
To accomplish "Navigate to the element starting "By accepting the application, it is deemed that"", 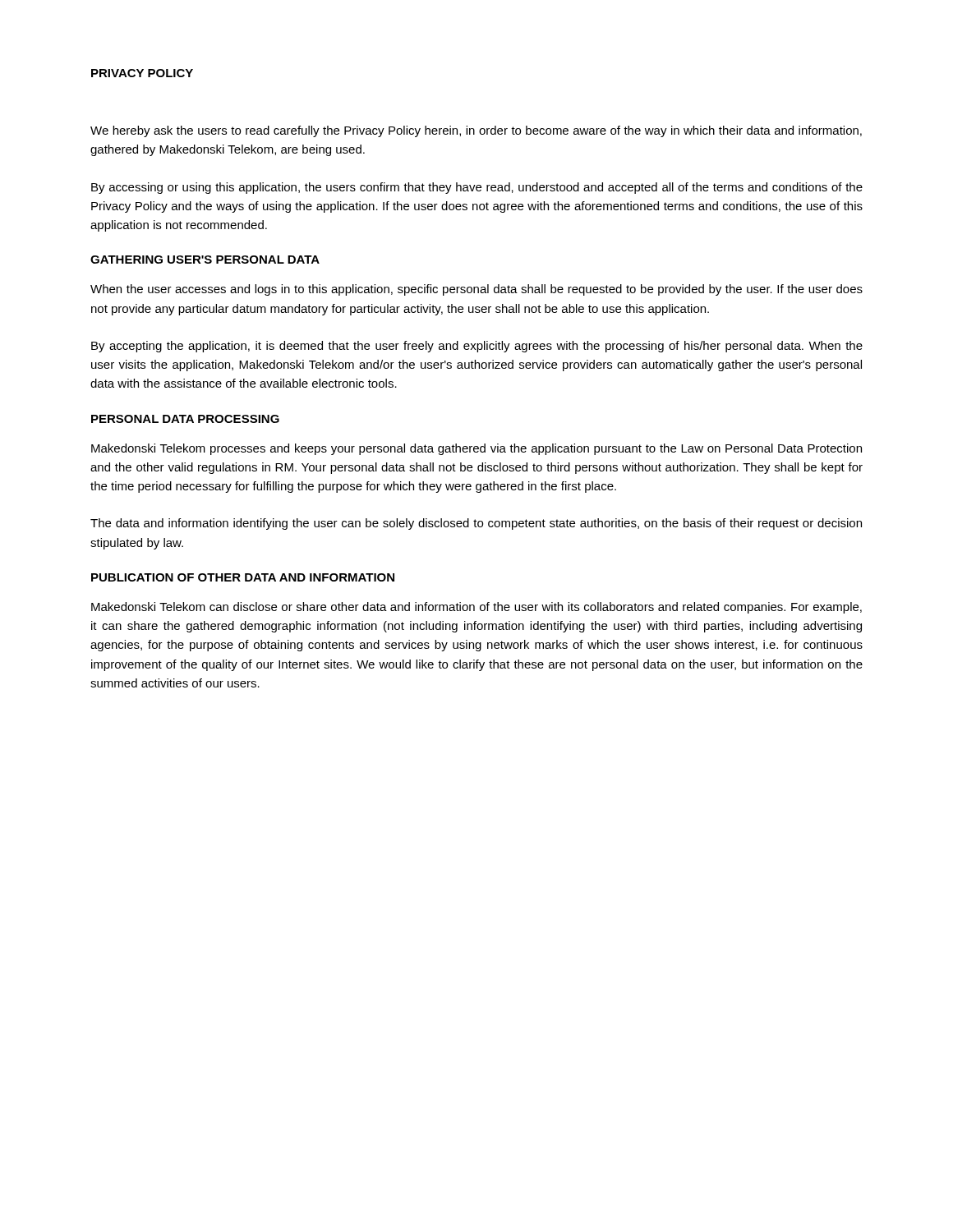I will 476,364.
